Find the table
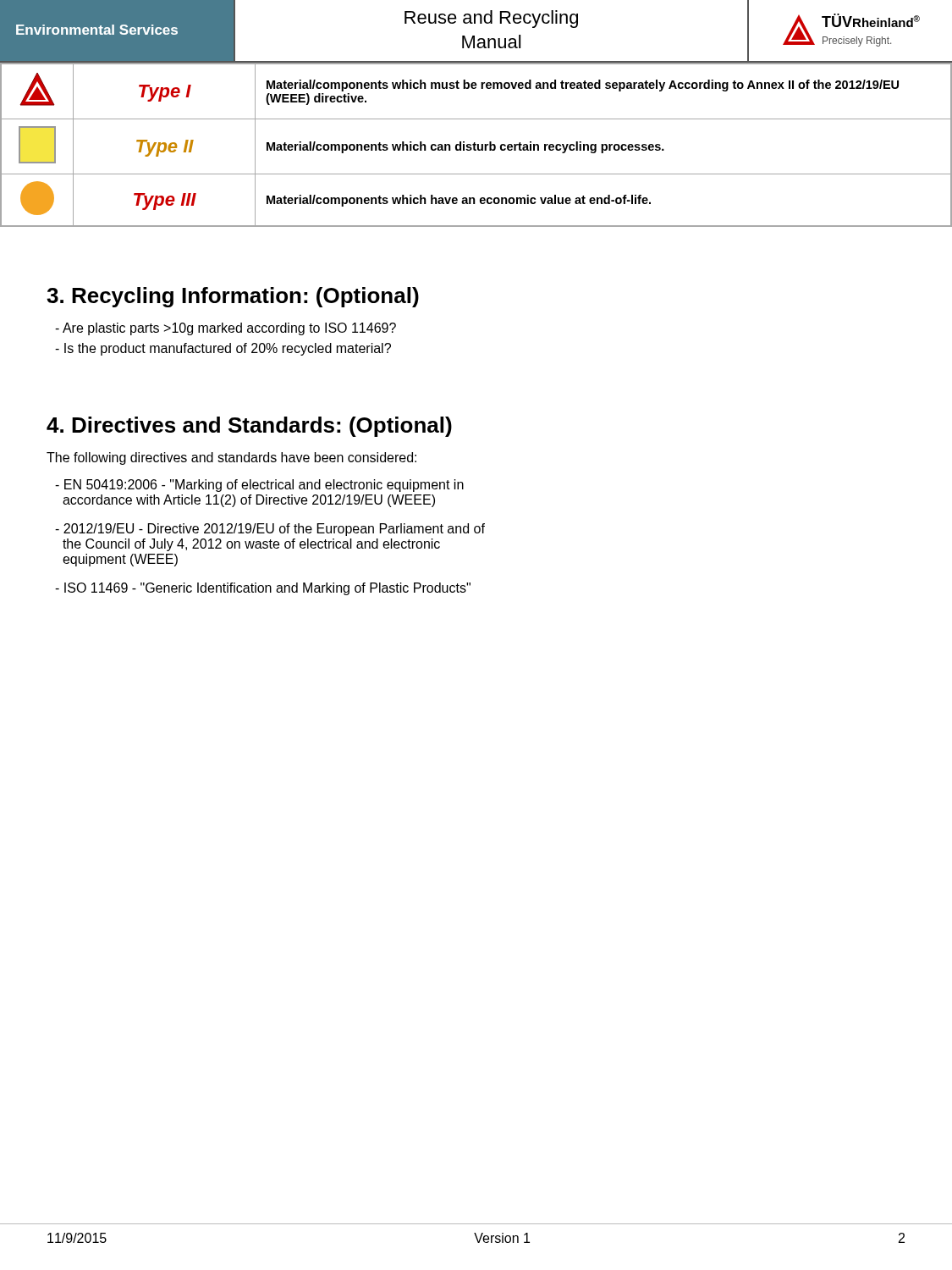 pos(476,145)
